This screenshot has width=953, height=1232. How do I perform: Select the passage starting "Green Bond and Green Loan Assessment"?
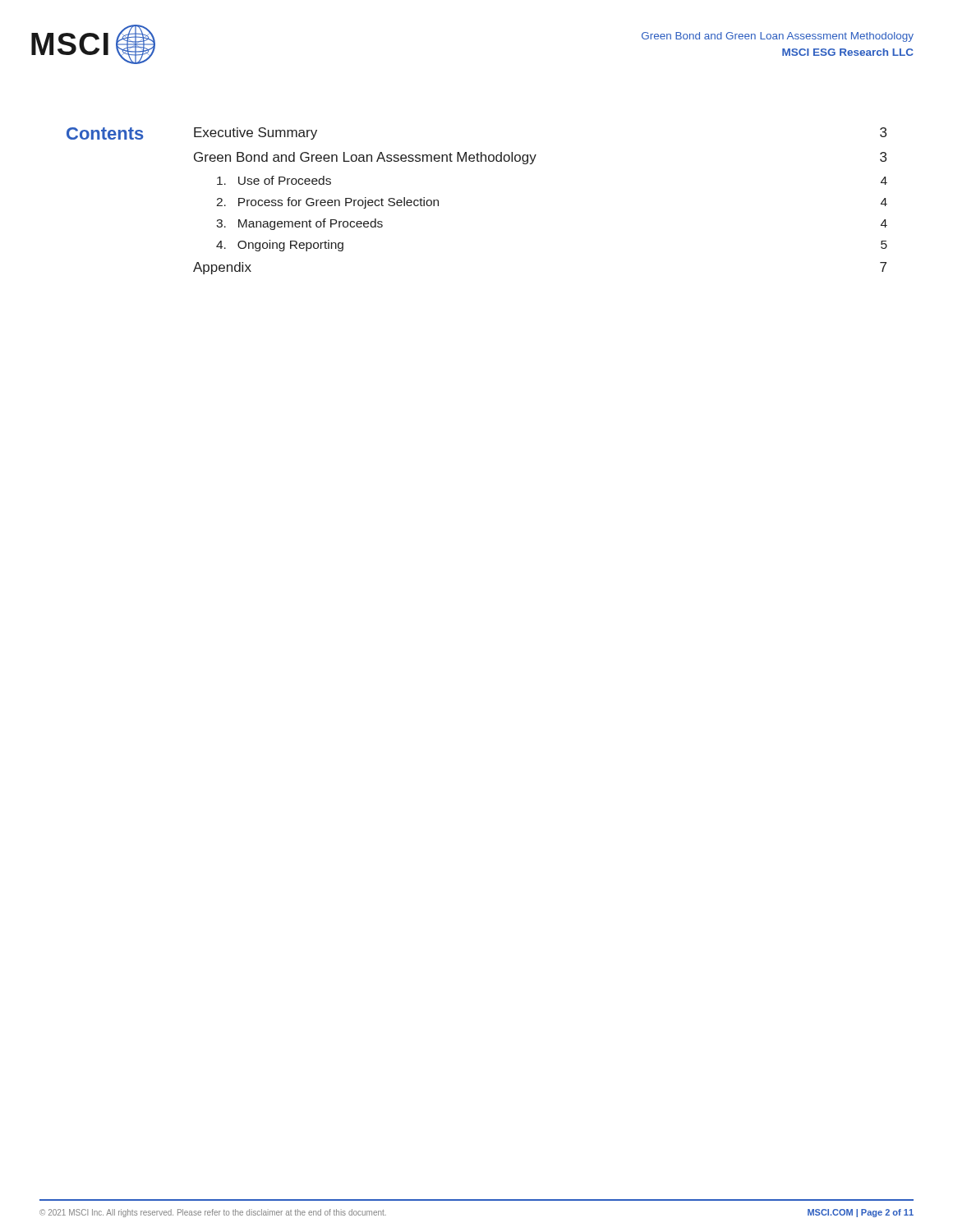tap(540, 158)
